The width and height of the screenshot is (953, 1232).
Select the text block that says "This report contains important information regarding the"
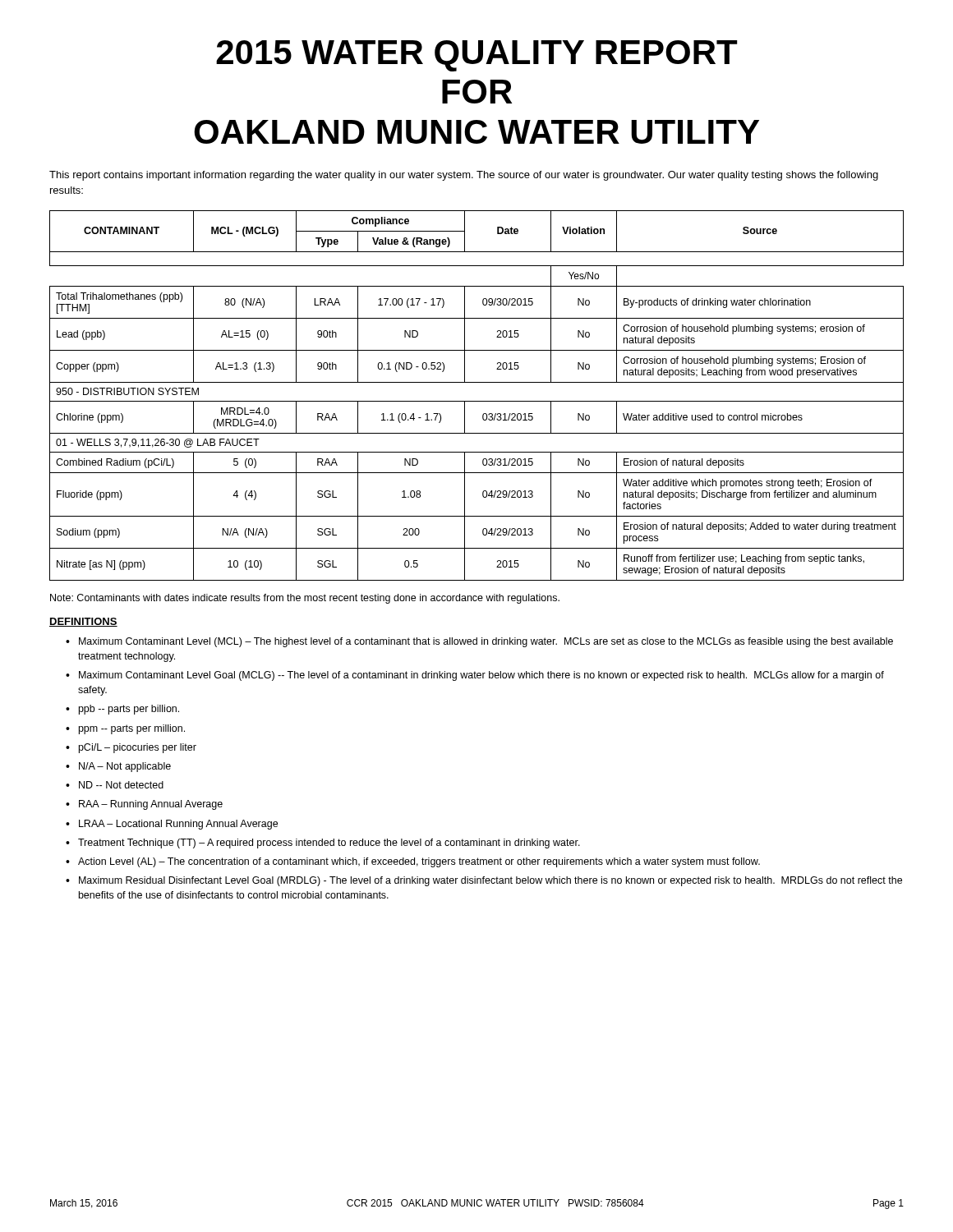point(464,182)
